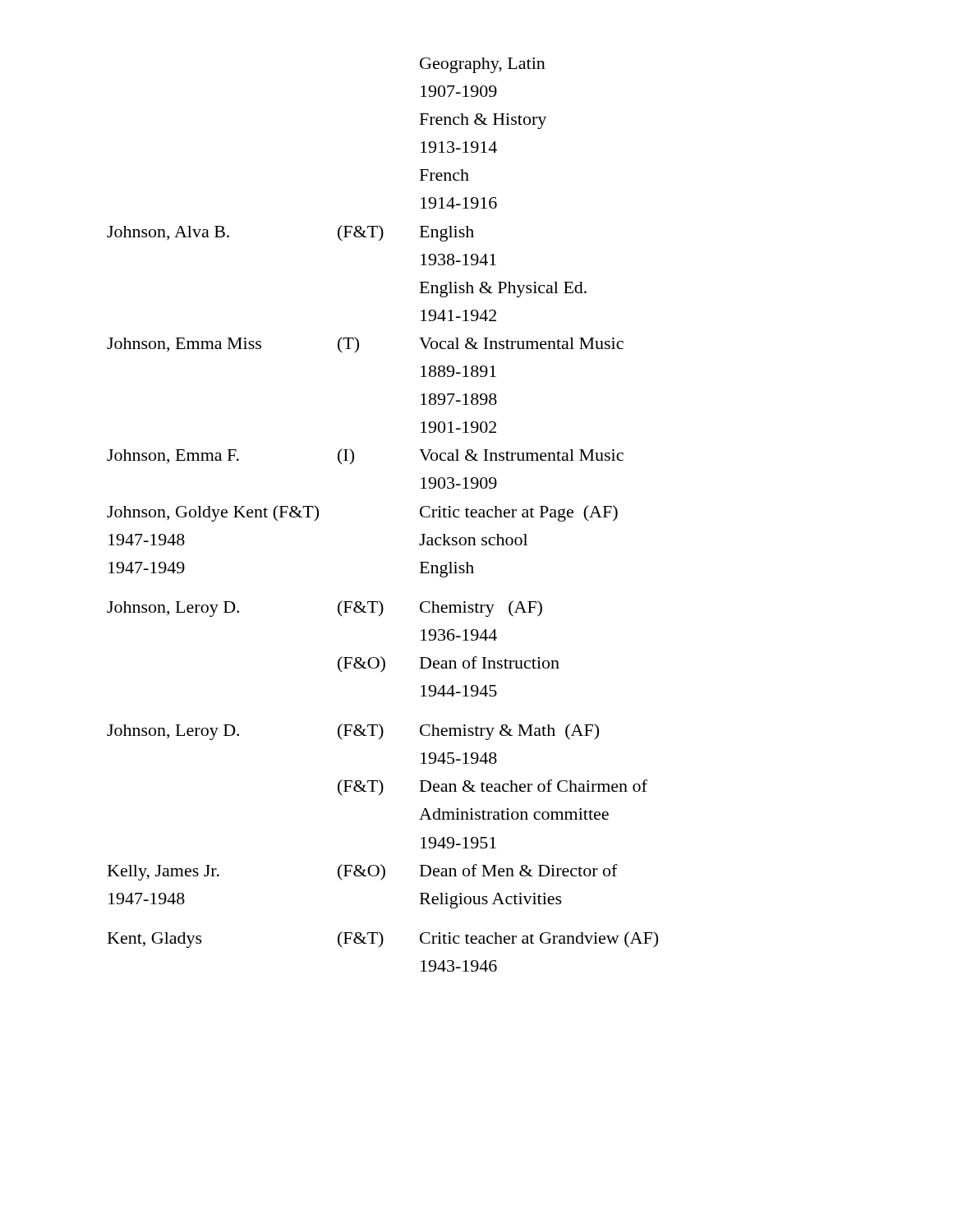Navigate to the region starting "Johnson, Alva B. (F&T) English 1938-1941 English"
Viewport: 953px width, 1232px height.
(468, 273)
